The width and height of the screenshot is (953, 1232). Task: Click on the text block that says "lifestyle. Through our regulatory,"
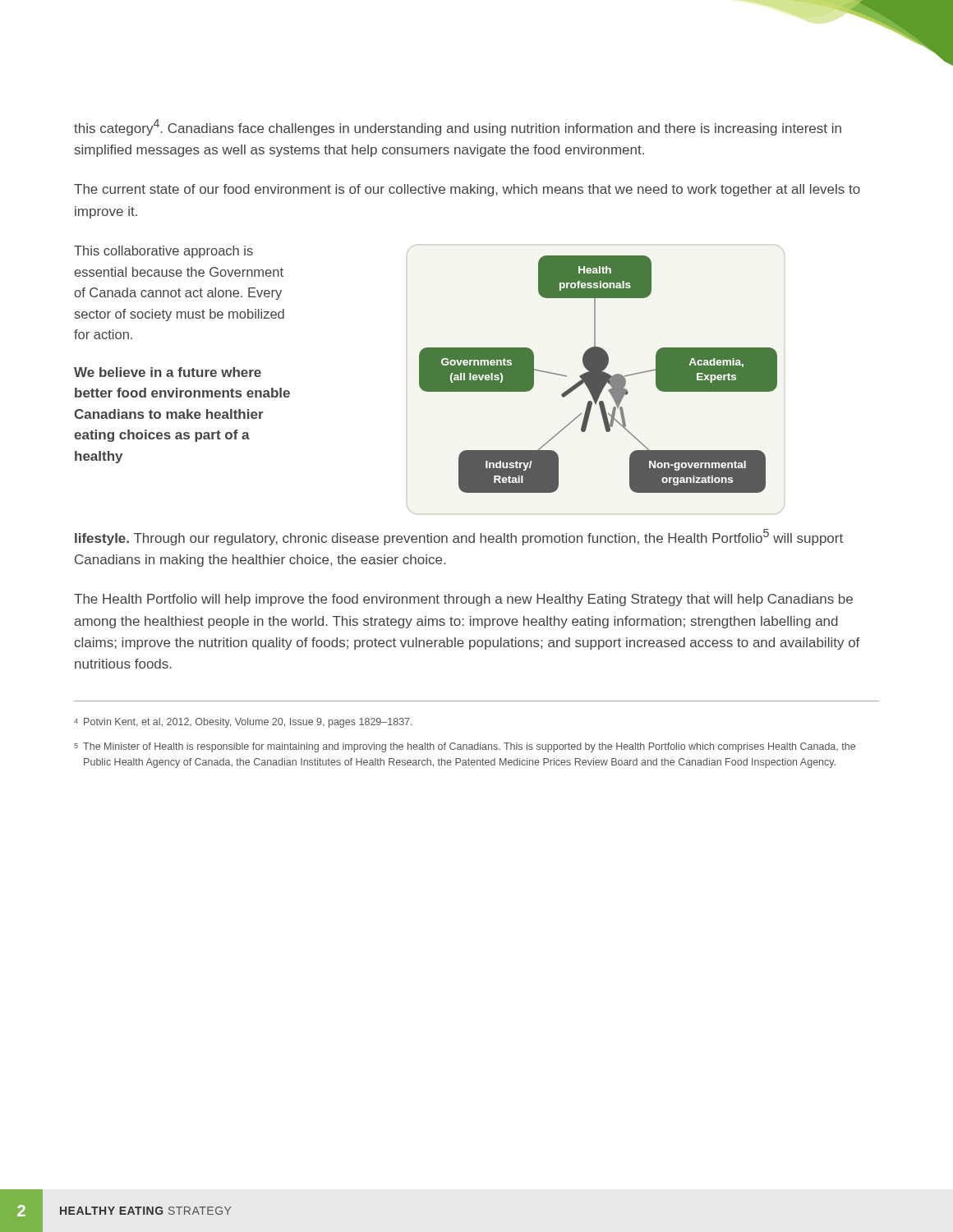(x=459, y=547)
